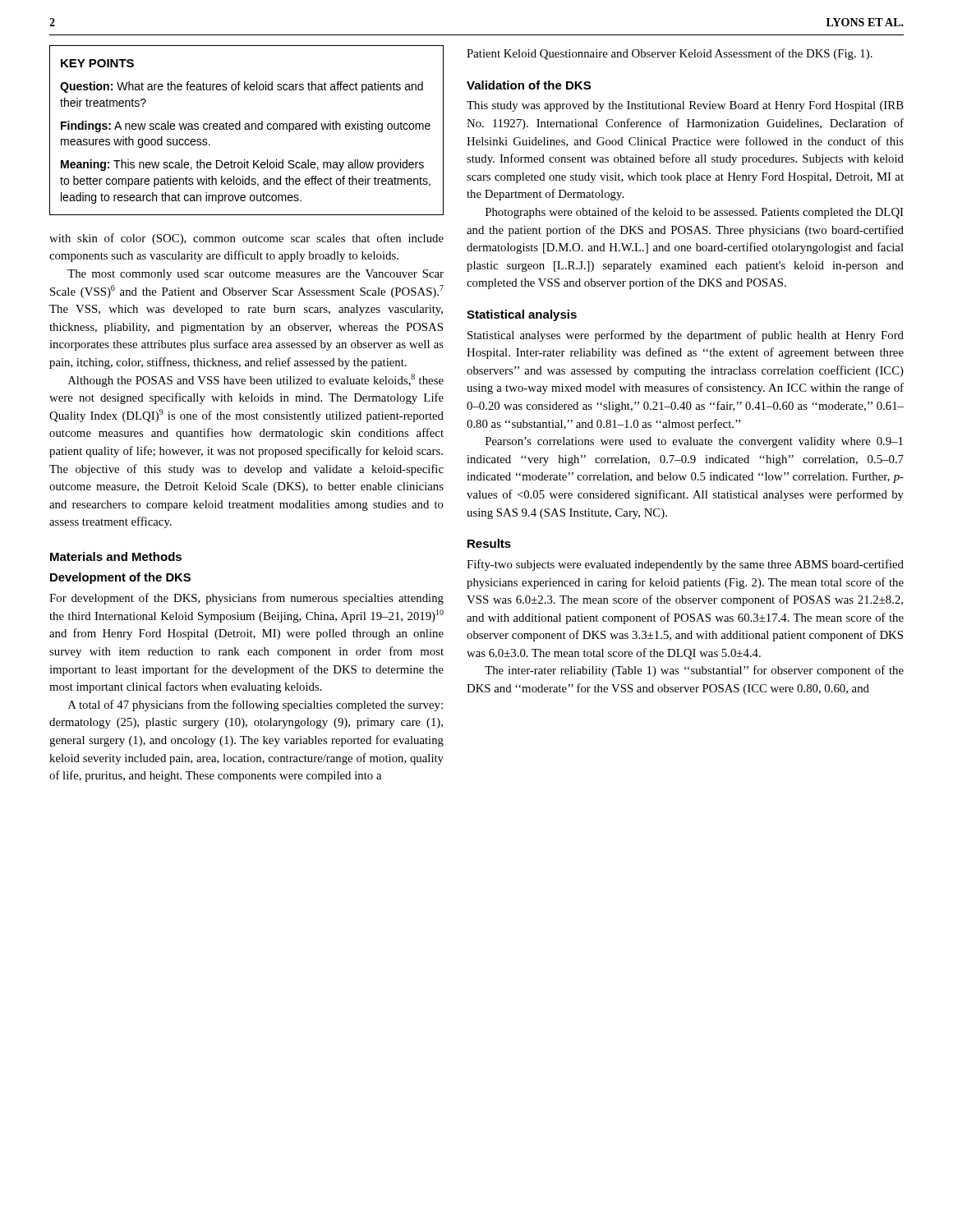Select the section header that says "Statistical analysis"

[522, 314]
